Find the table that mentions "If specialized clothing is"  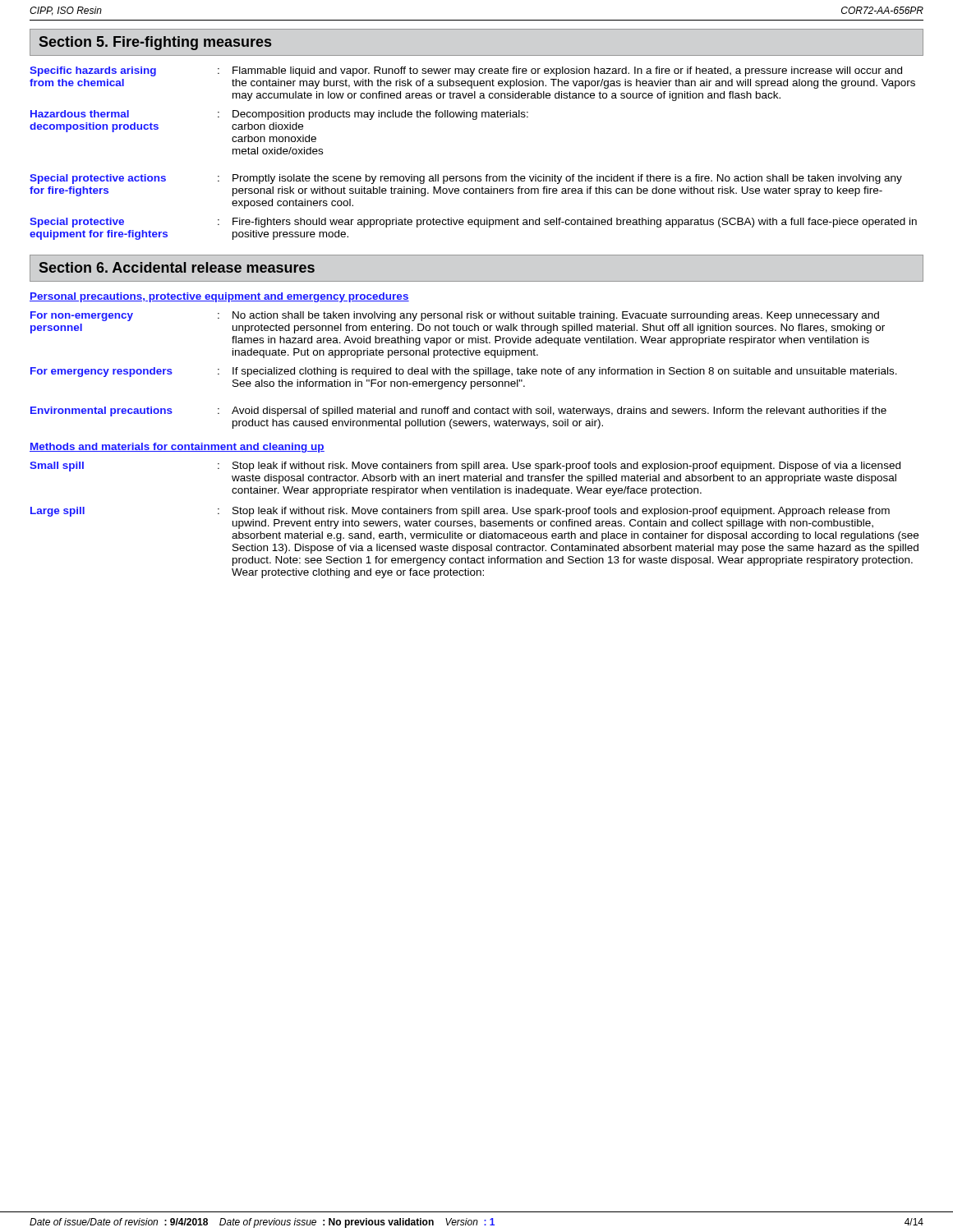(x=476, y=369)
